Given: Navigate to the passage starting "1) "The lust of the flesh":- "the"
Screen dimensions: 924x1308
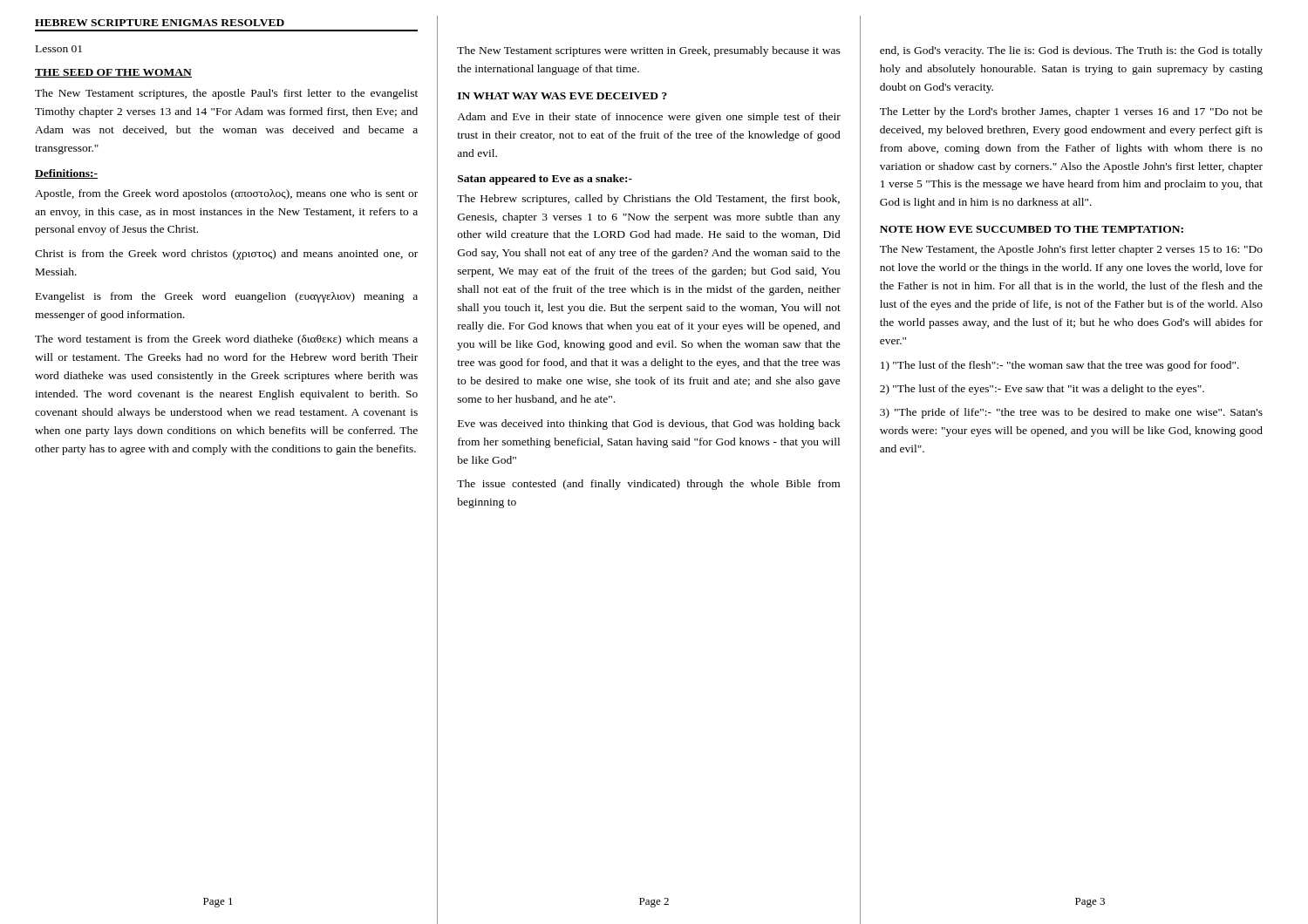Looking at the screenshot, I should 1071,365.
